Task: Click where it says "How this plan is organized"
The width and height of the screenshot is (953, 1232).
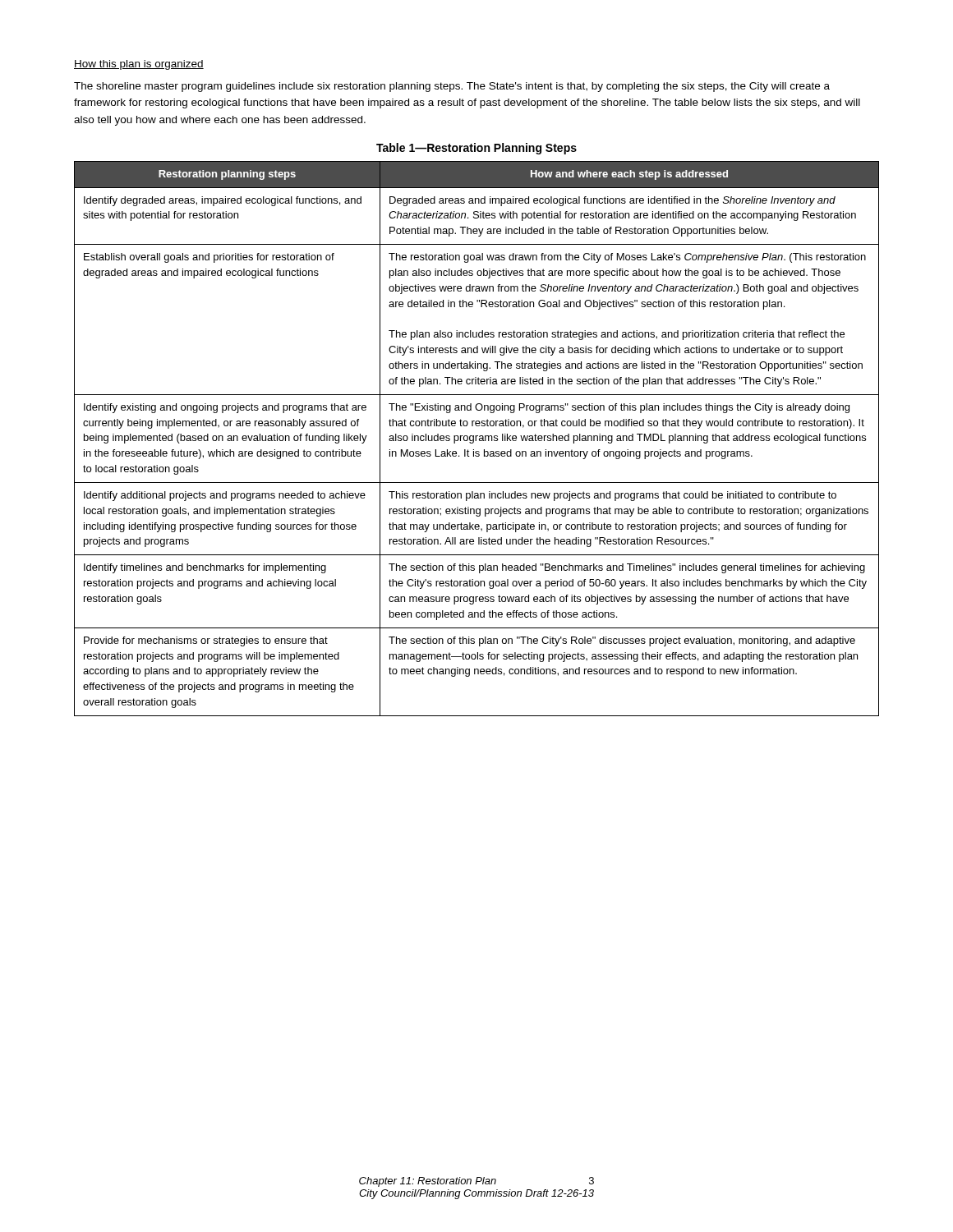Action: [x=139, y=64]
